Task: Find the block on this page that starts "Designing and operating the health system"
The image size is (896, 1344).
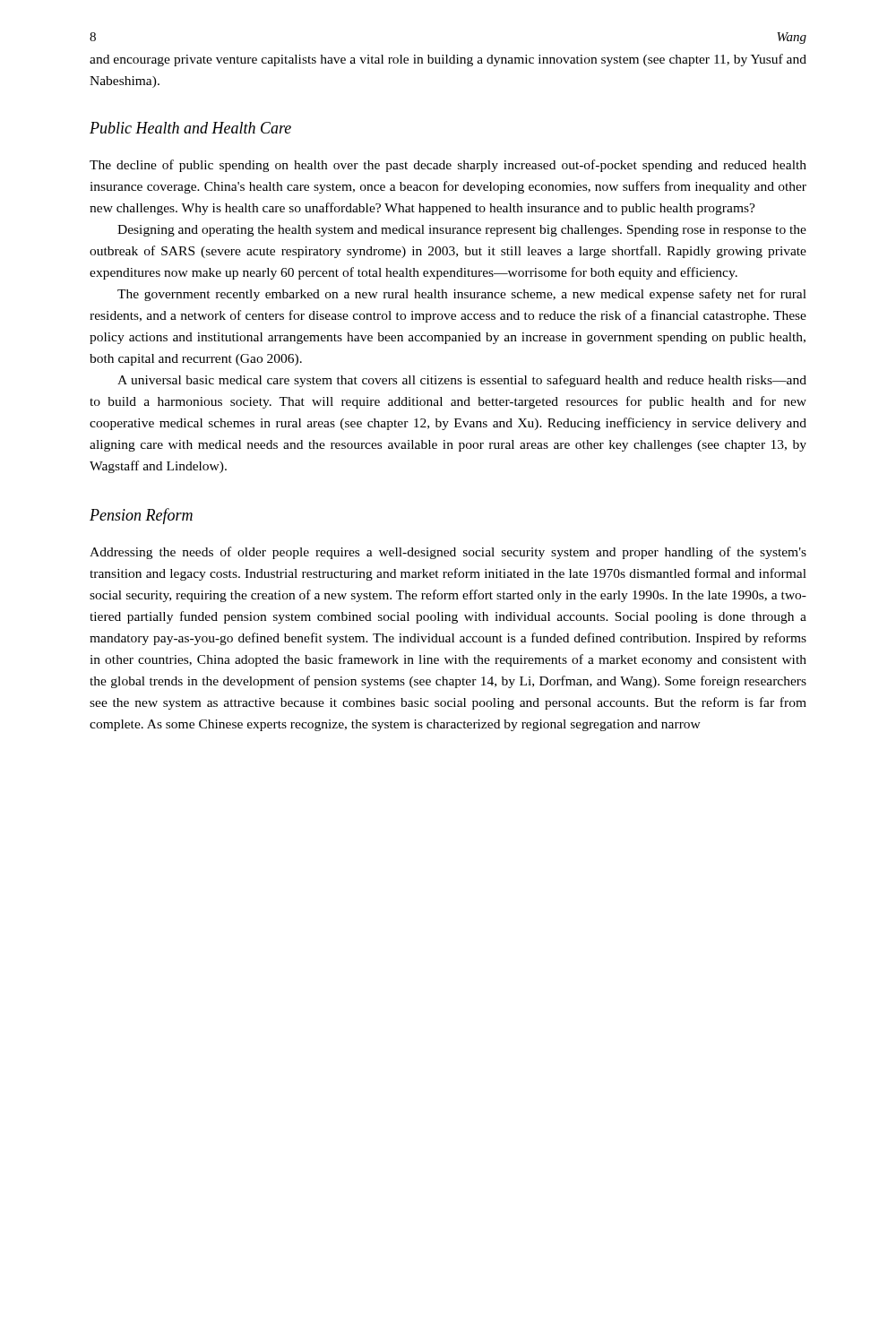Action: [x=448, y=250]
